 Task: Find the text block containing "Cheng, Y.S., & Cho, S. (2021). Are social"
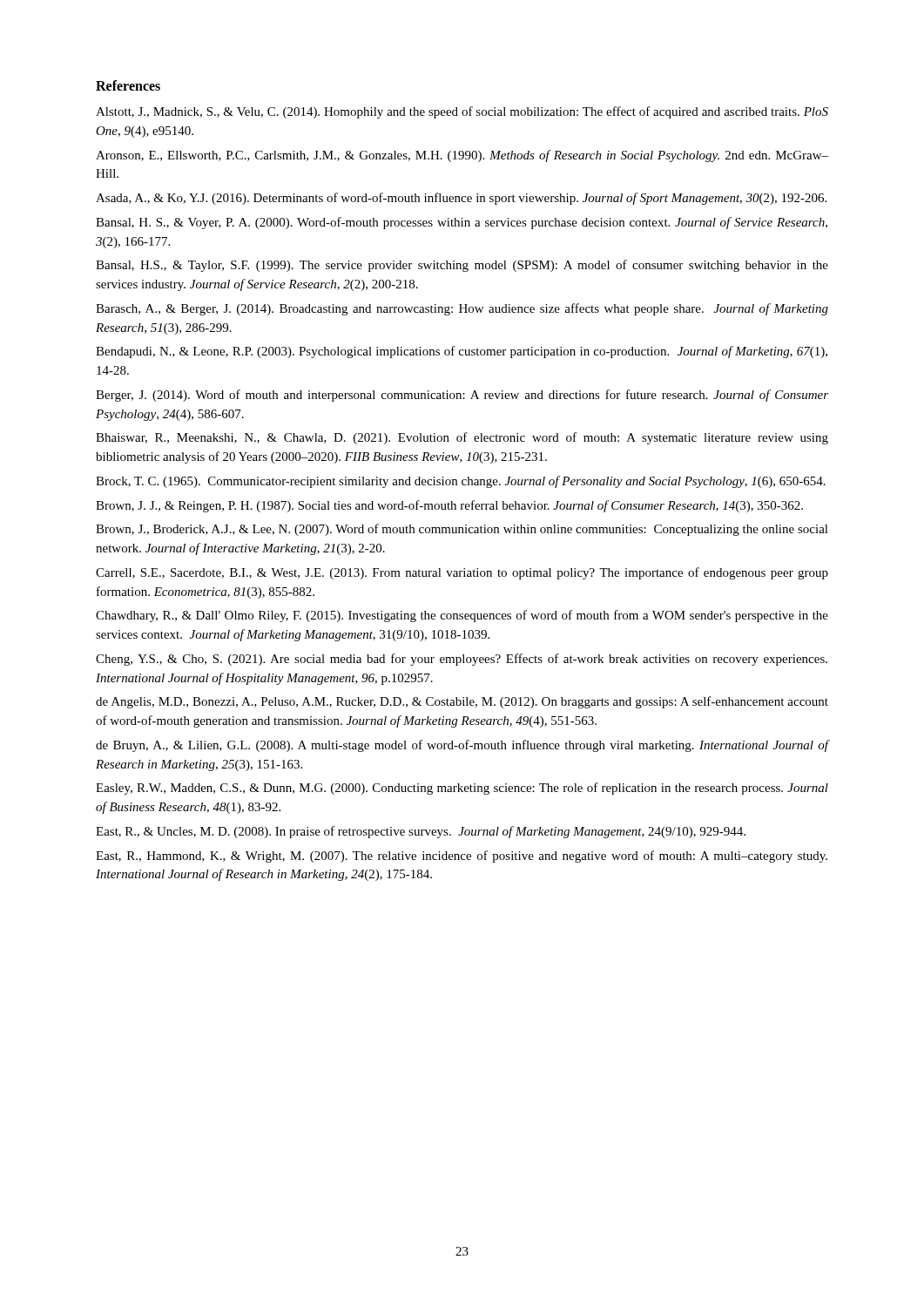[x=462, y=668]
